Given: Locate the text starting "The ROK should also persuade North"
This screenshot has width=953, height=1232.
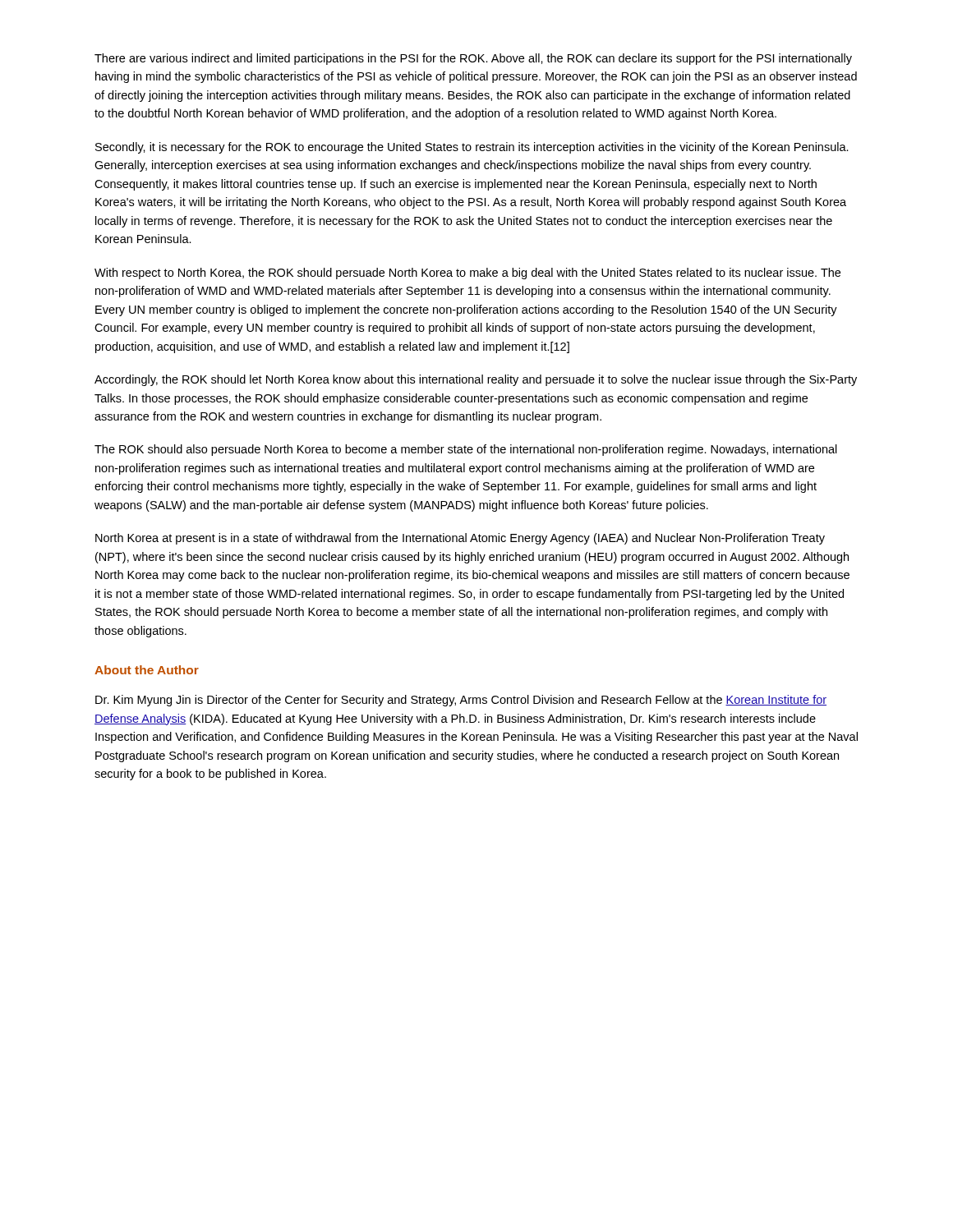Looking at the screenshot, I should tap(466, 477).
